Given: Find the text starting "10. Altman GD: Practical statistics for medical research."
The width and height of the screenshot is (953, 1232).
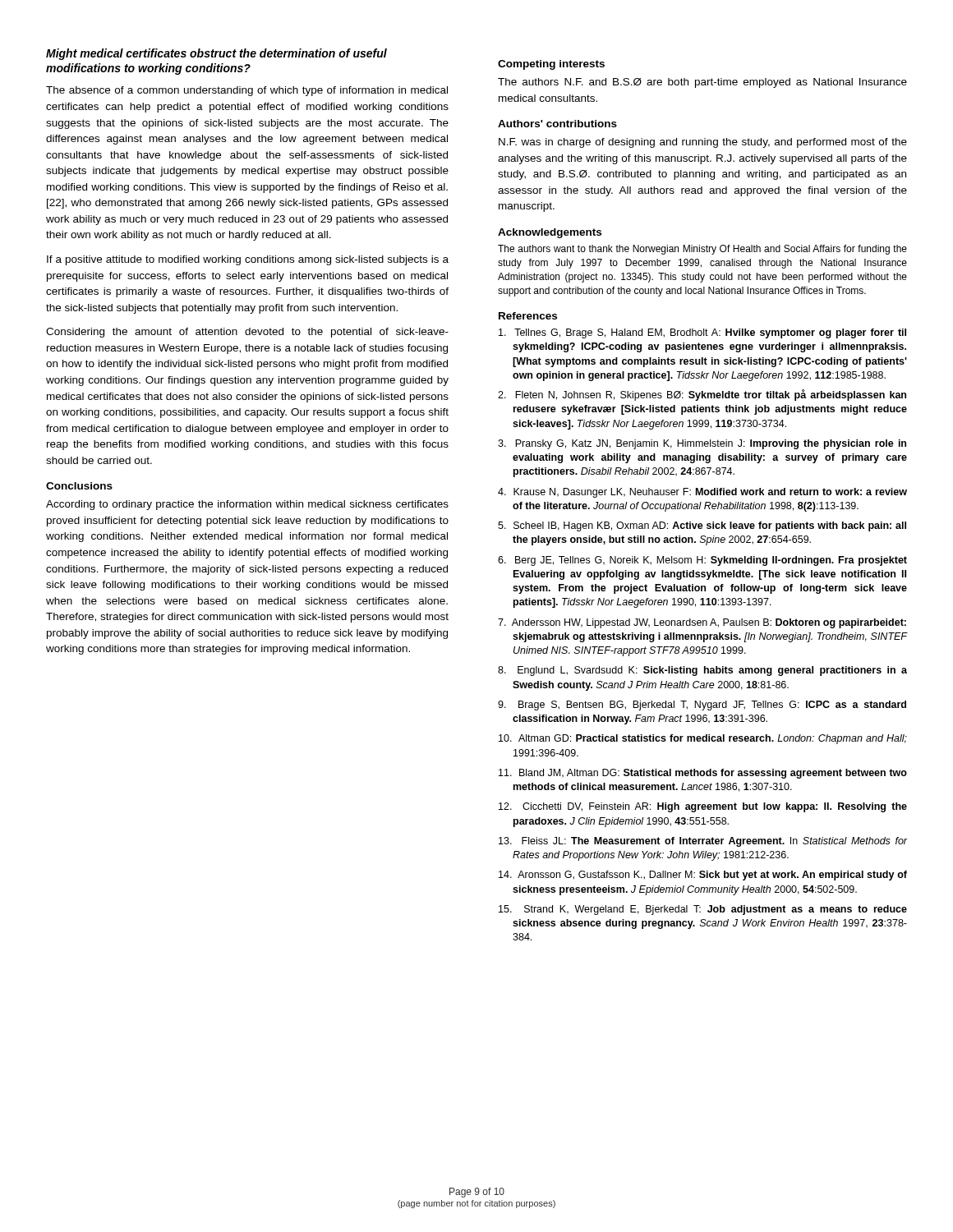Looking at the screenshot, I should [x=702, y=746].
